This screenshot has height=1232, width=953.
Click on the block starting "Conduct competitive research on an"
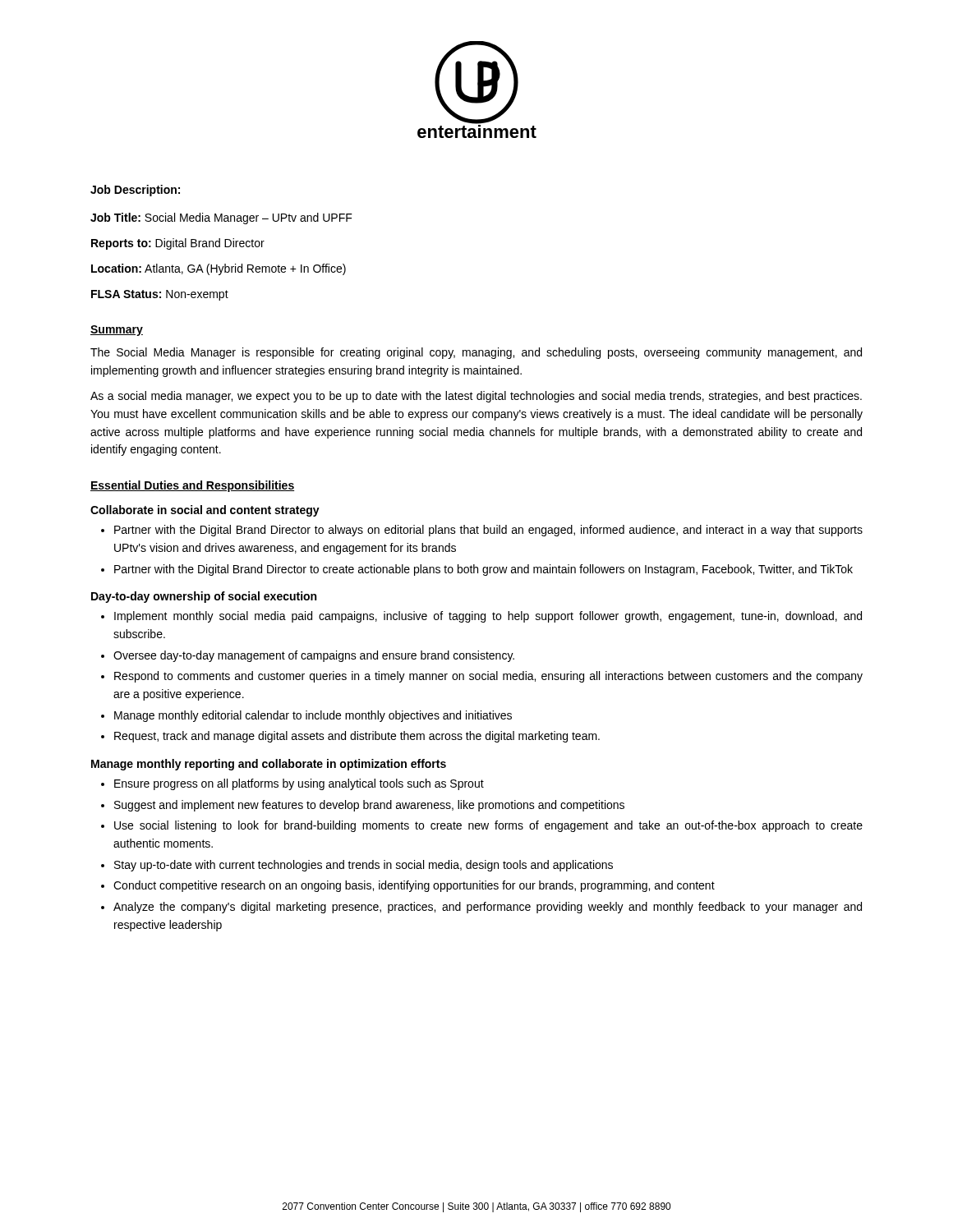(414, 886)
